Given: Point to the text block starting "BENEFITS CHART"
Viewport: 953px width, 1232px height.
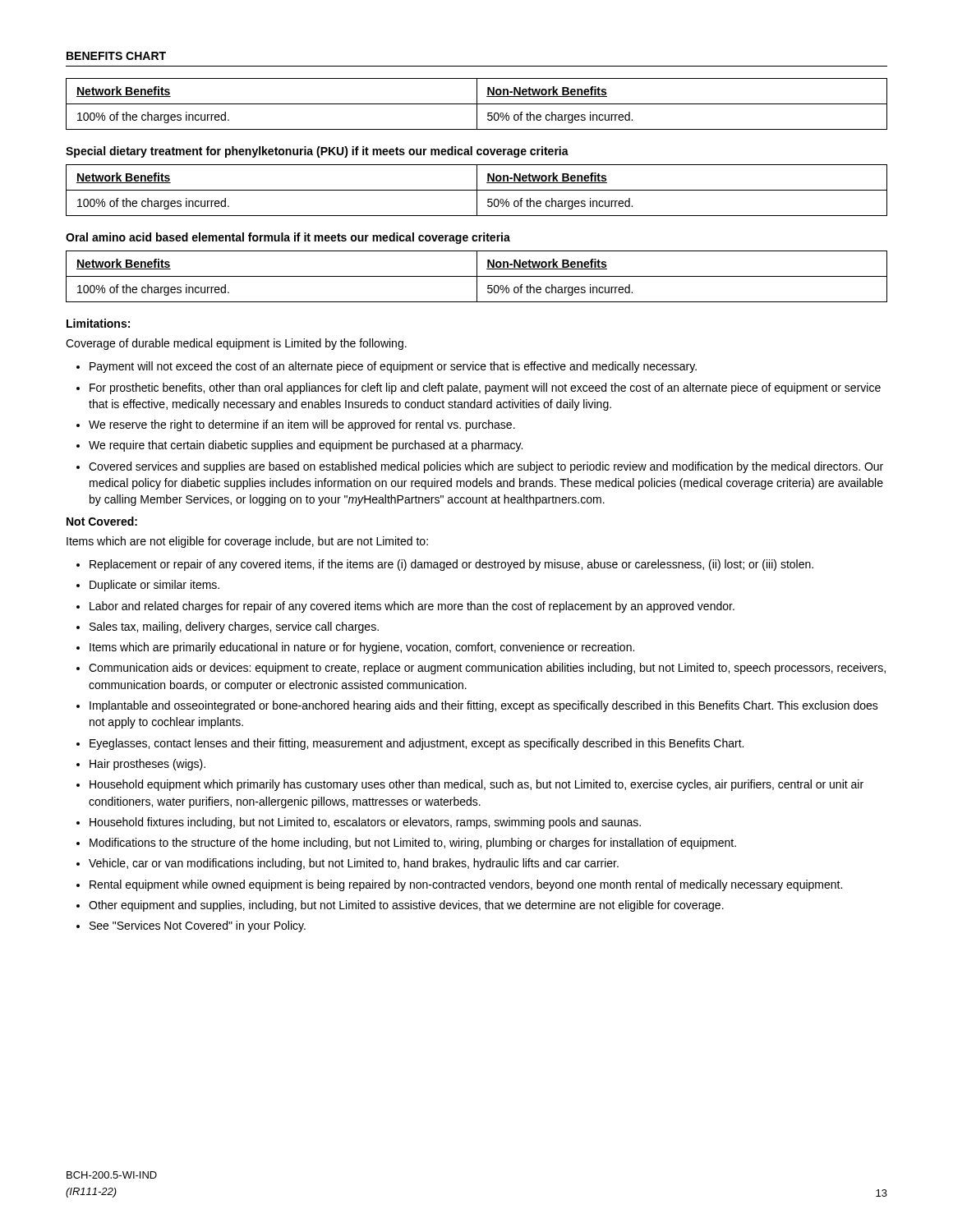Looking at the screenshot, I should pyautogui.click(x=116, y=56).
